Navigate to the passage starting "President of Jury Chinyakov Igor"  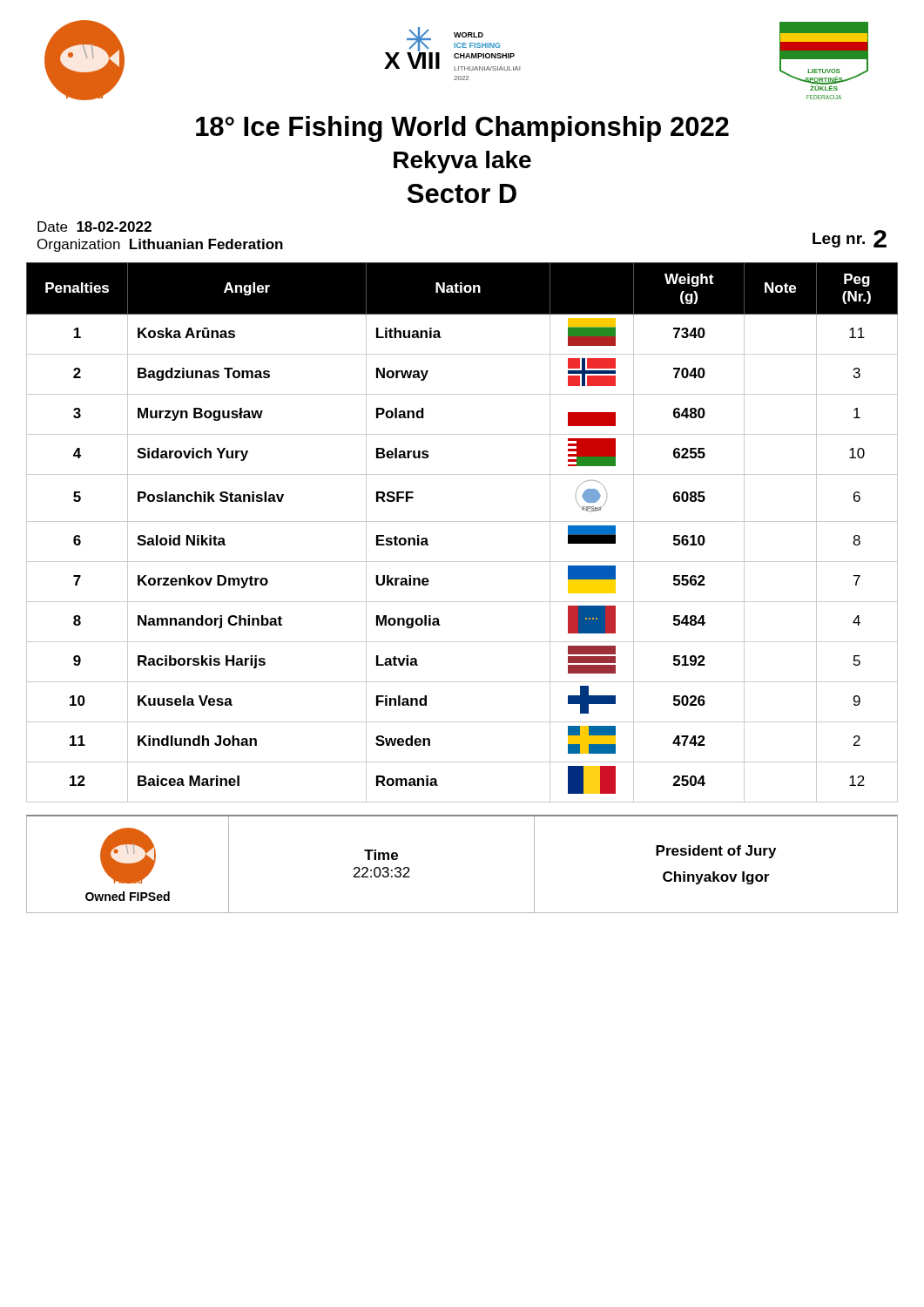coord(716,864)
